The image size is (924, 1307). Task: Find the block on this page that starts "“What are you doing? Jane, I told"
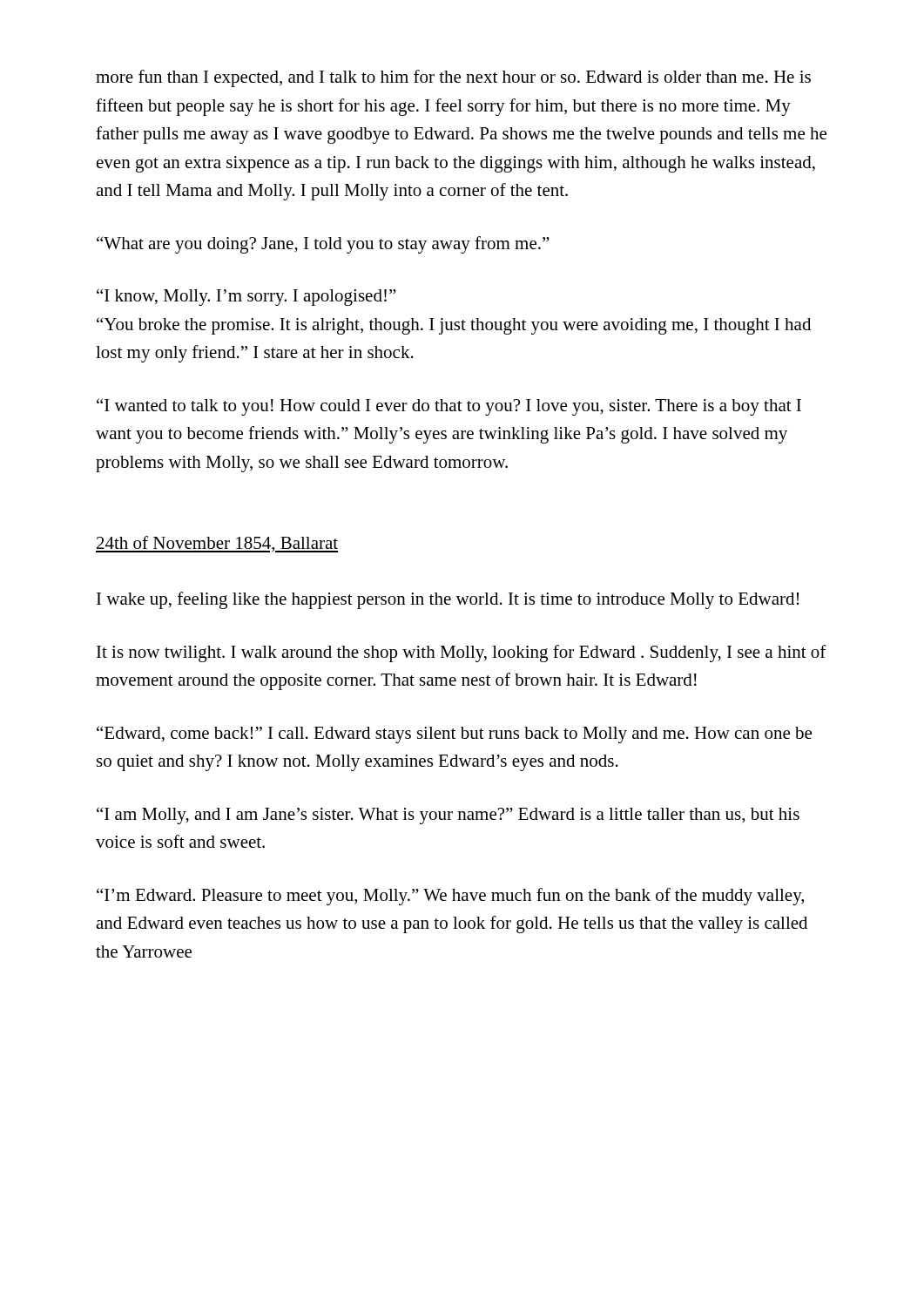[x=323, y=243]
